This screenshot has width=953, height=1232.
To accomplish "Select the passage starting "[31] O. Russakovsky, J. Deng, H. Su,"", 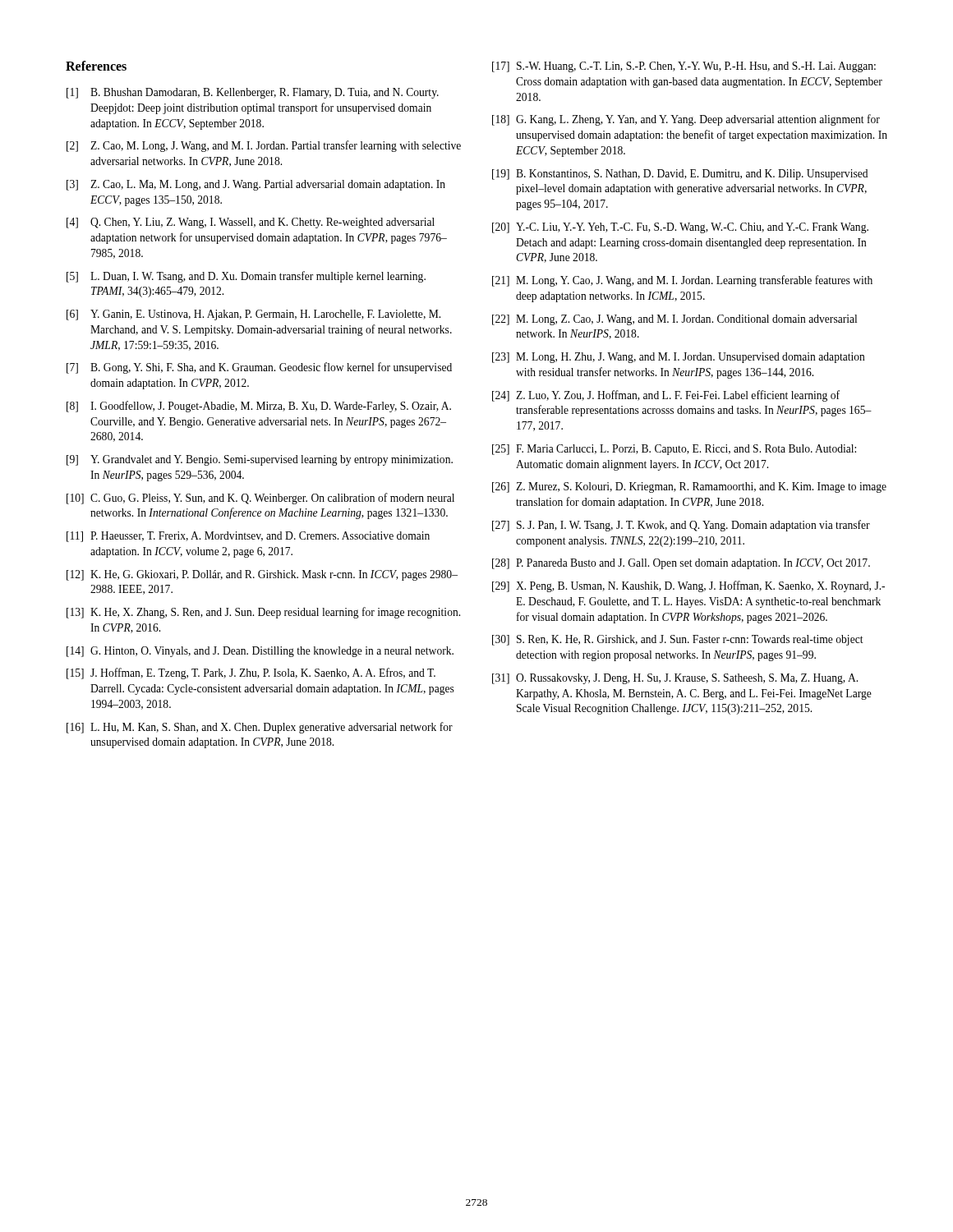I will (689, 694).
